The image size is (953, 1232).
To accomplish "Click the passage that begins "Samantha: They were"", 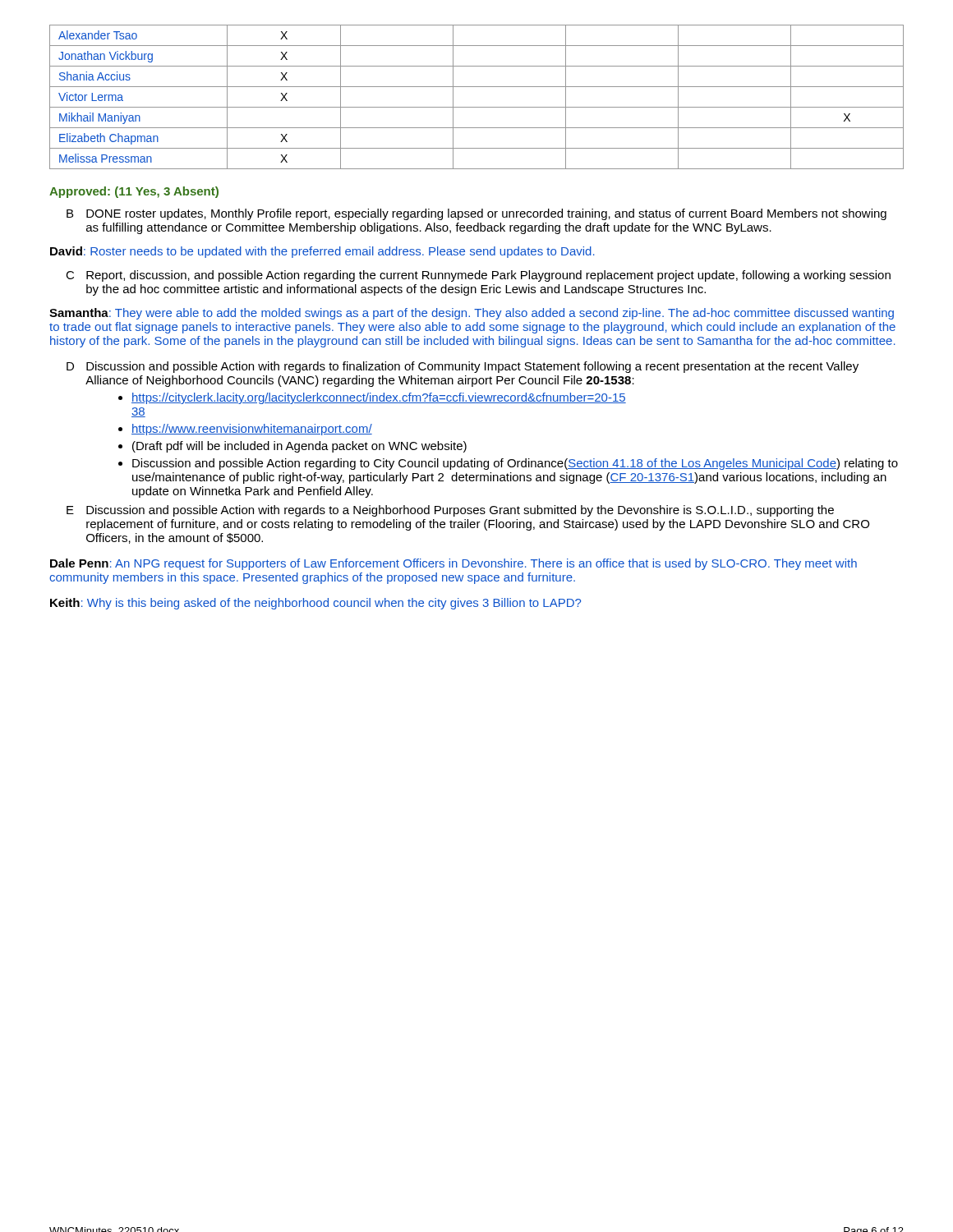I will 473,326.
